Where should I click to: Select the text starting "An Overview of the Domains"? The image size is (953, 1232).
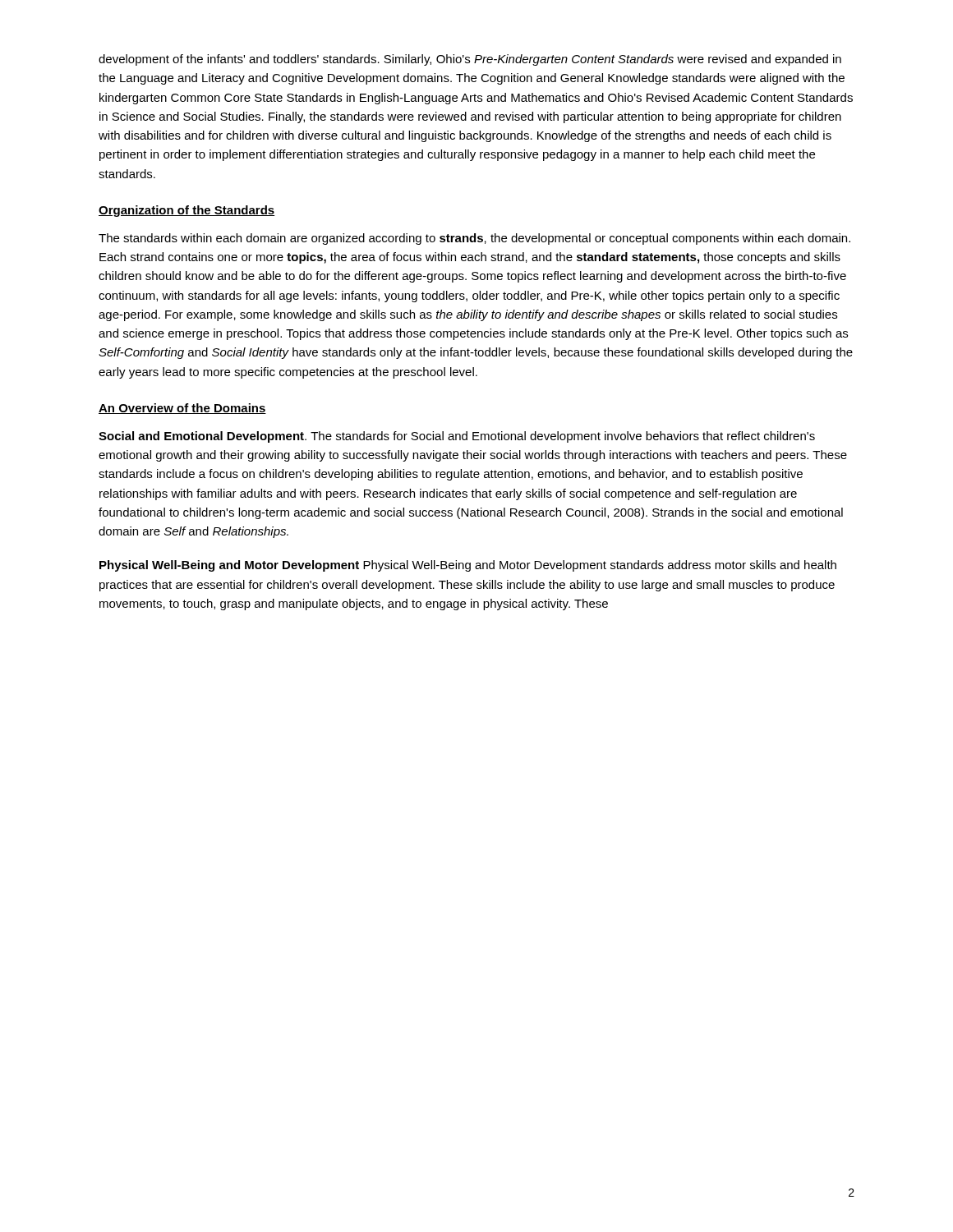point(182,408)
